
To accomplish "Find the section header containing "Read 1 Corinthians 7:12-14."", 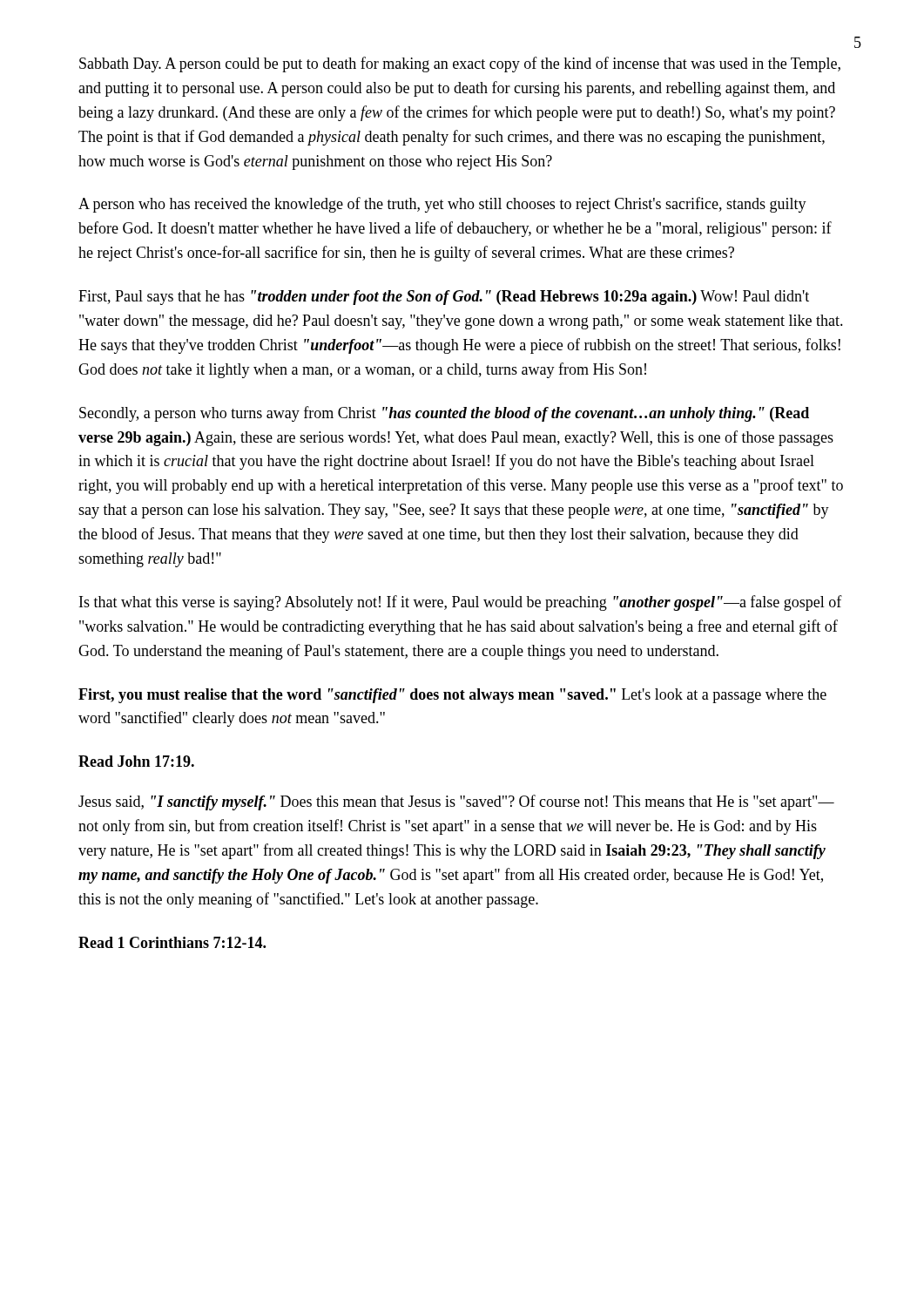I will pyautogui.click(x=172, y=943).
